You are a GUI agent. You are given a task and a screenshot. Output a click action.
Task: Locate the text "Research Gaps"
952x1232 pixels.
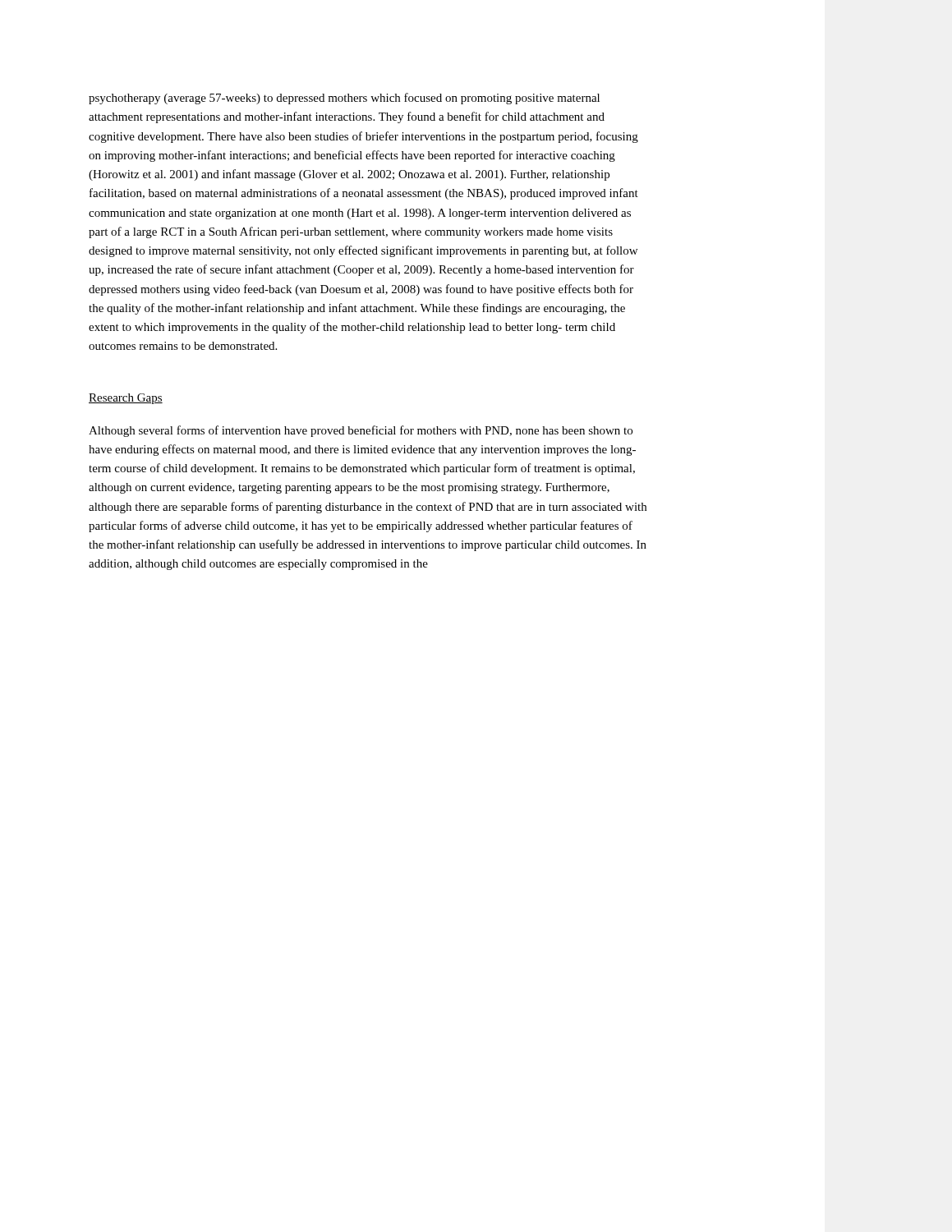click(125, 398)
